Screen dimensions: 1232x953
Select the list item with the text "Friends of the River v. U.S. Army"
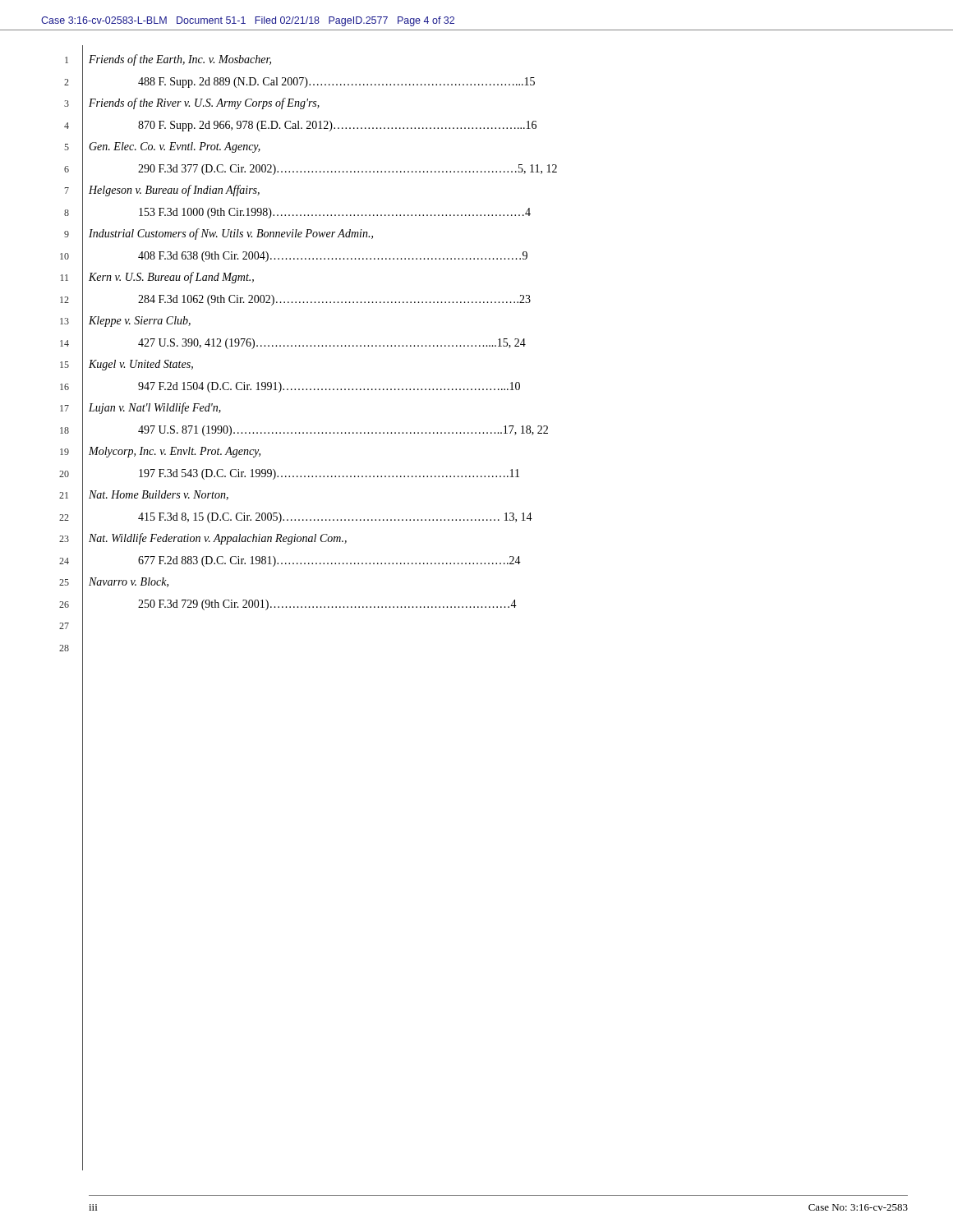(204, 103)
